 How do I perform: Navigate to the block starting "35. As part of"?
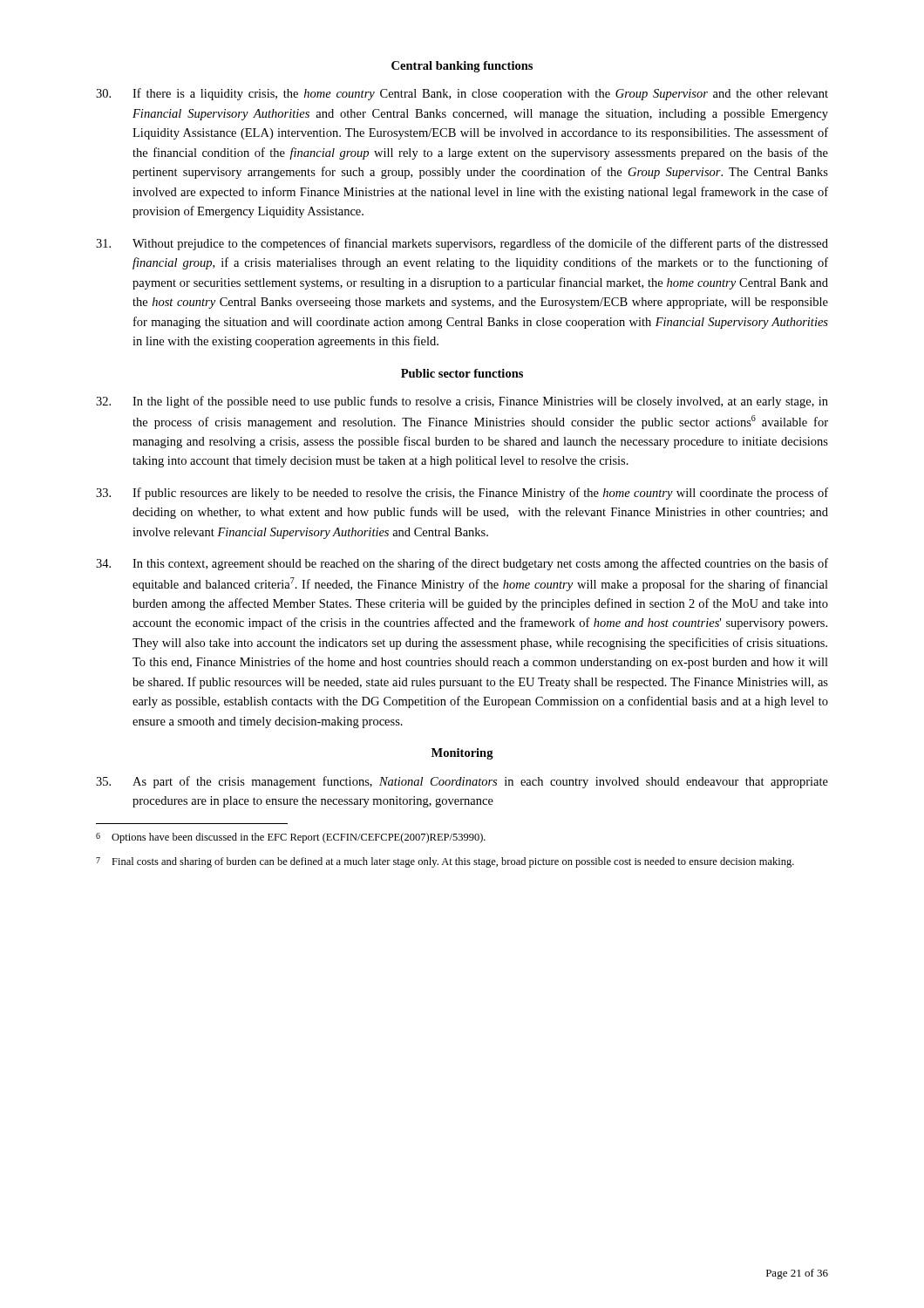[x=462, y=791]
